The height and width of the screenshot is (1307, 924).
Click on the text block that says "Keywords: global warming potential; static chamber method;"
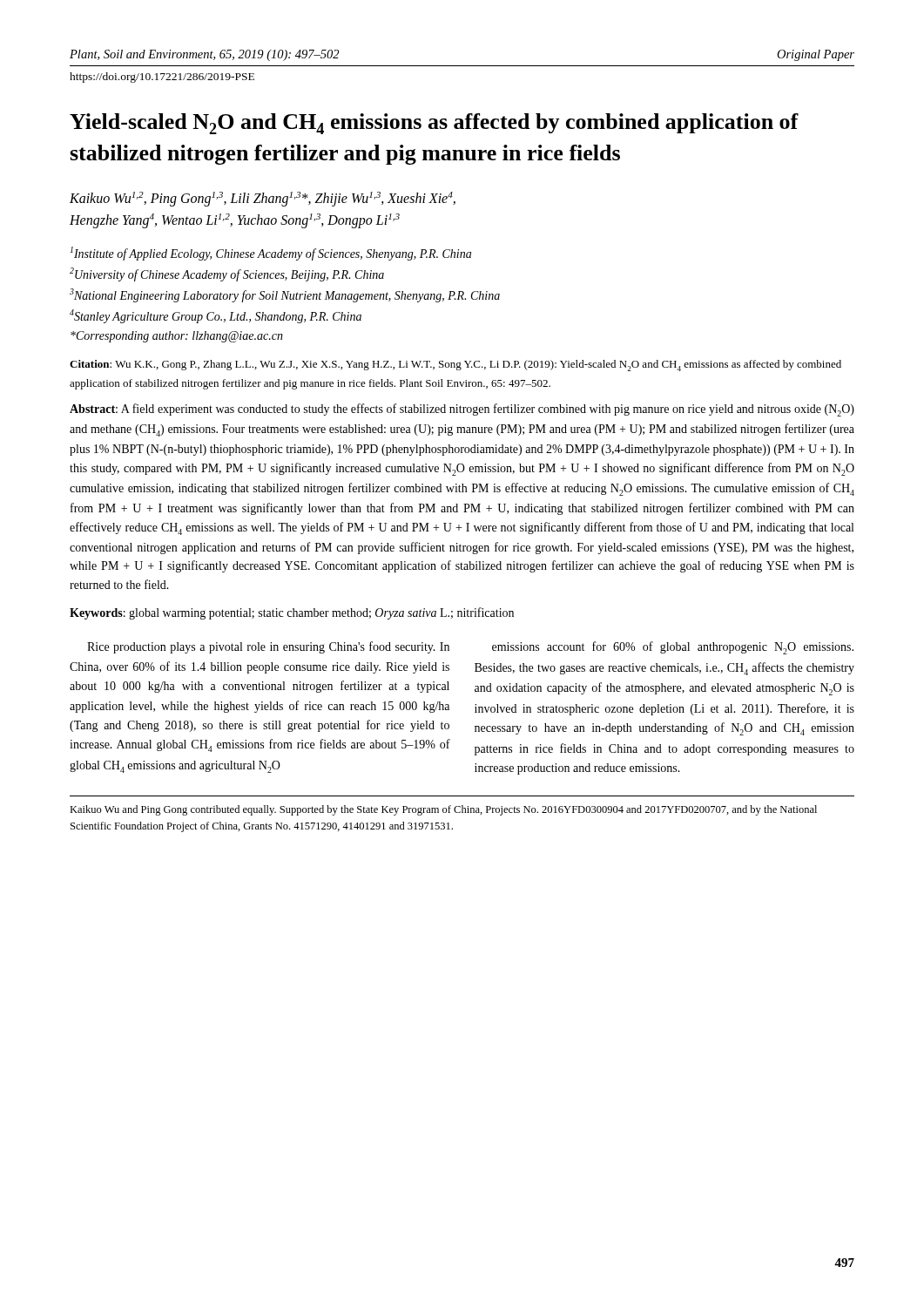[292, 613]
